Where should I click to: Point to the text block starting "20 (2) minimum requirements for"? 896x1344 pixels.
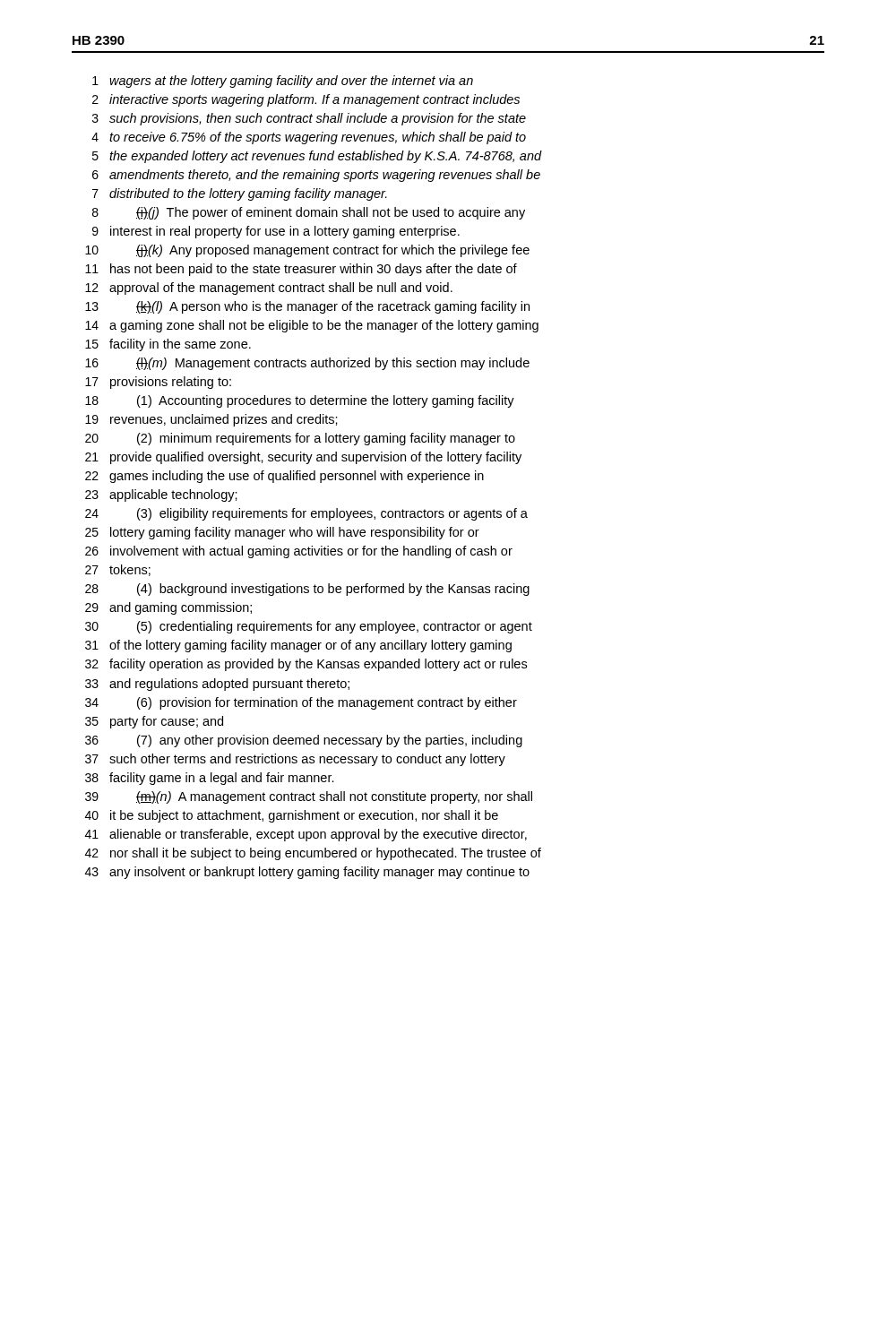(448, 439)
